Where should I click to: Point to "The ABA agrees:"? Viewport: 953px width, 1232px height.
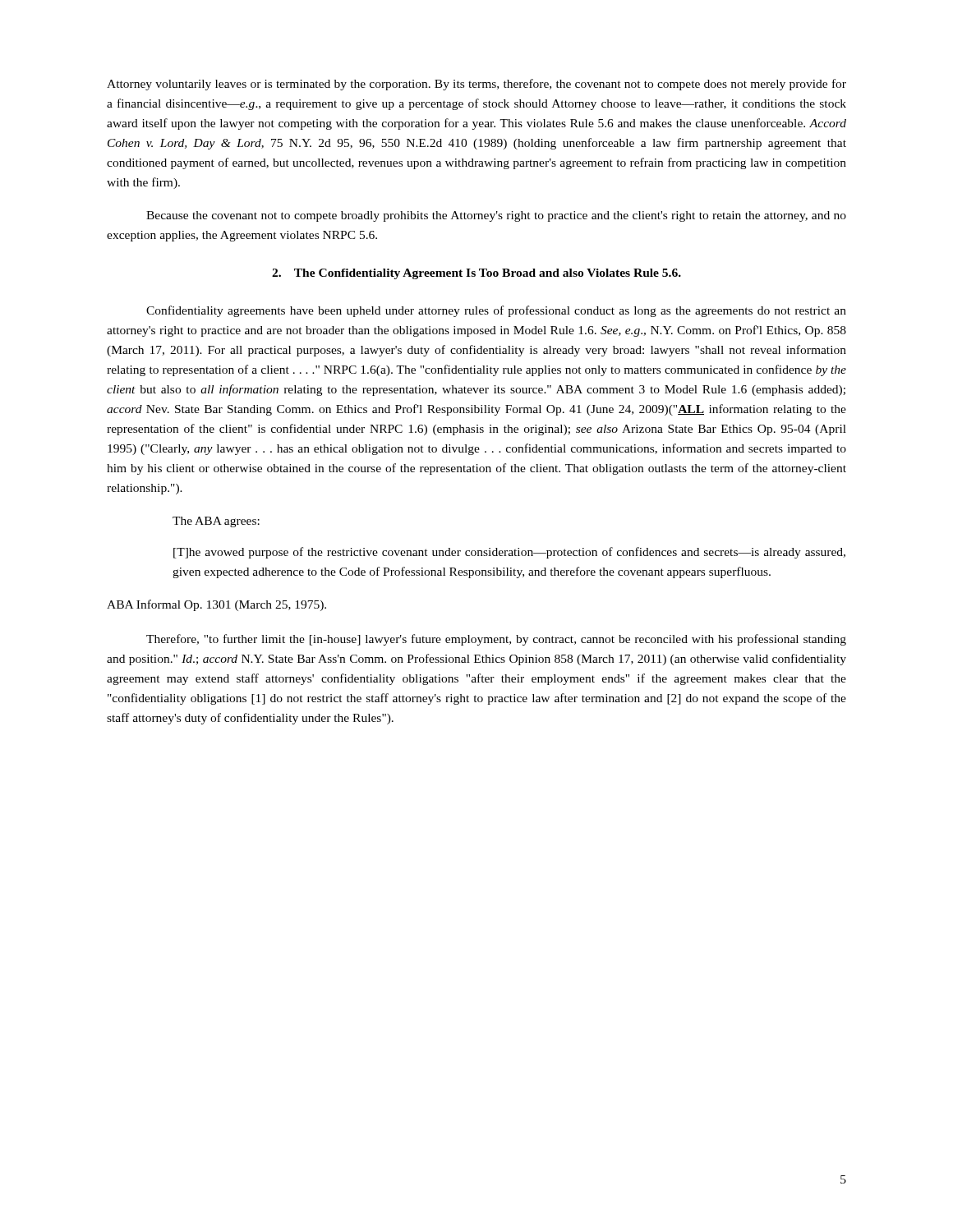tap(216, 521)
